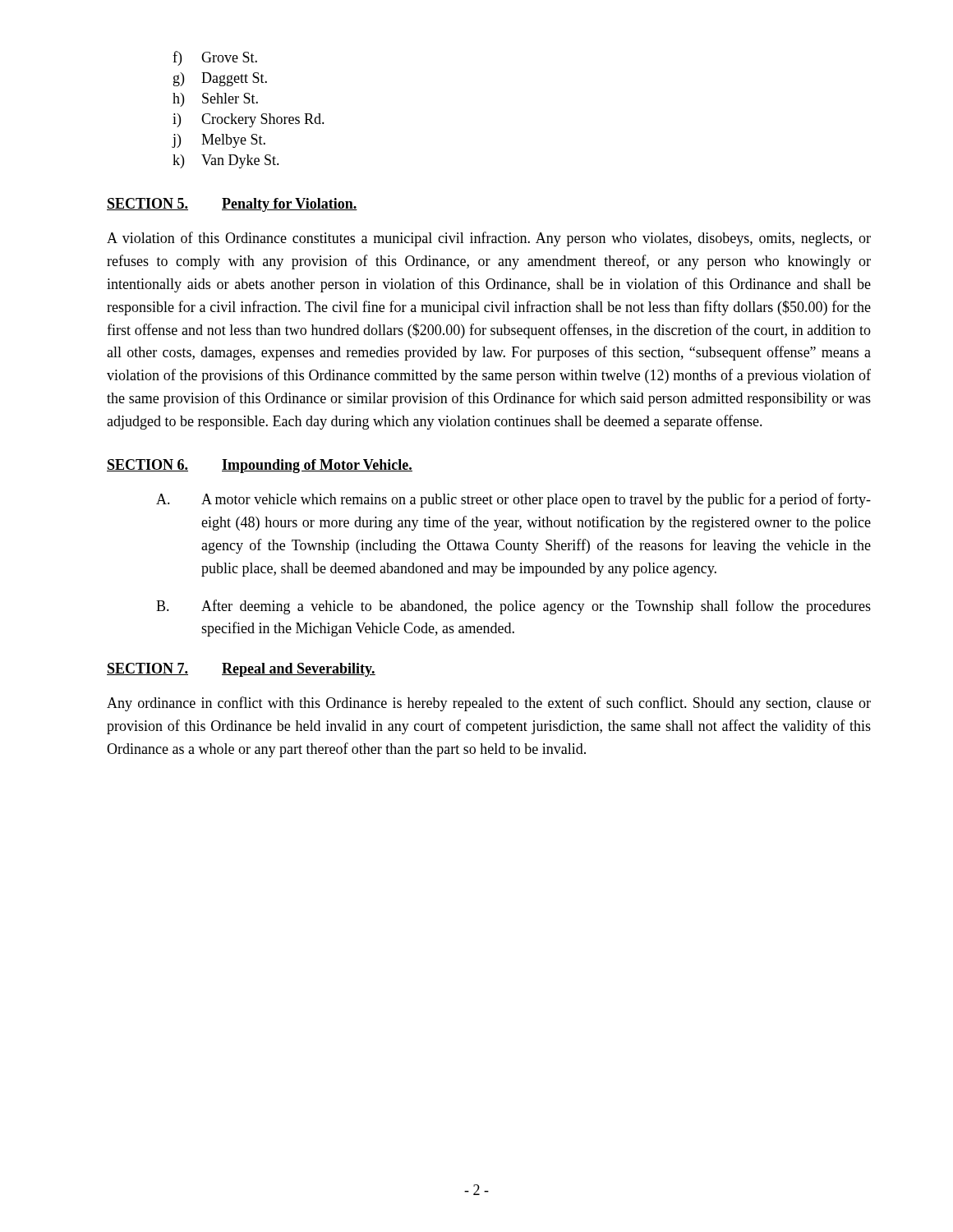953x1232 pixels.
Task: Click on the text block that says "Any ordinance in conflict with this Ordinance"
Action: point(489,726)
